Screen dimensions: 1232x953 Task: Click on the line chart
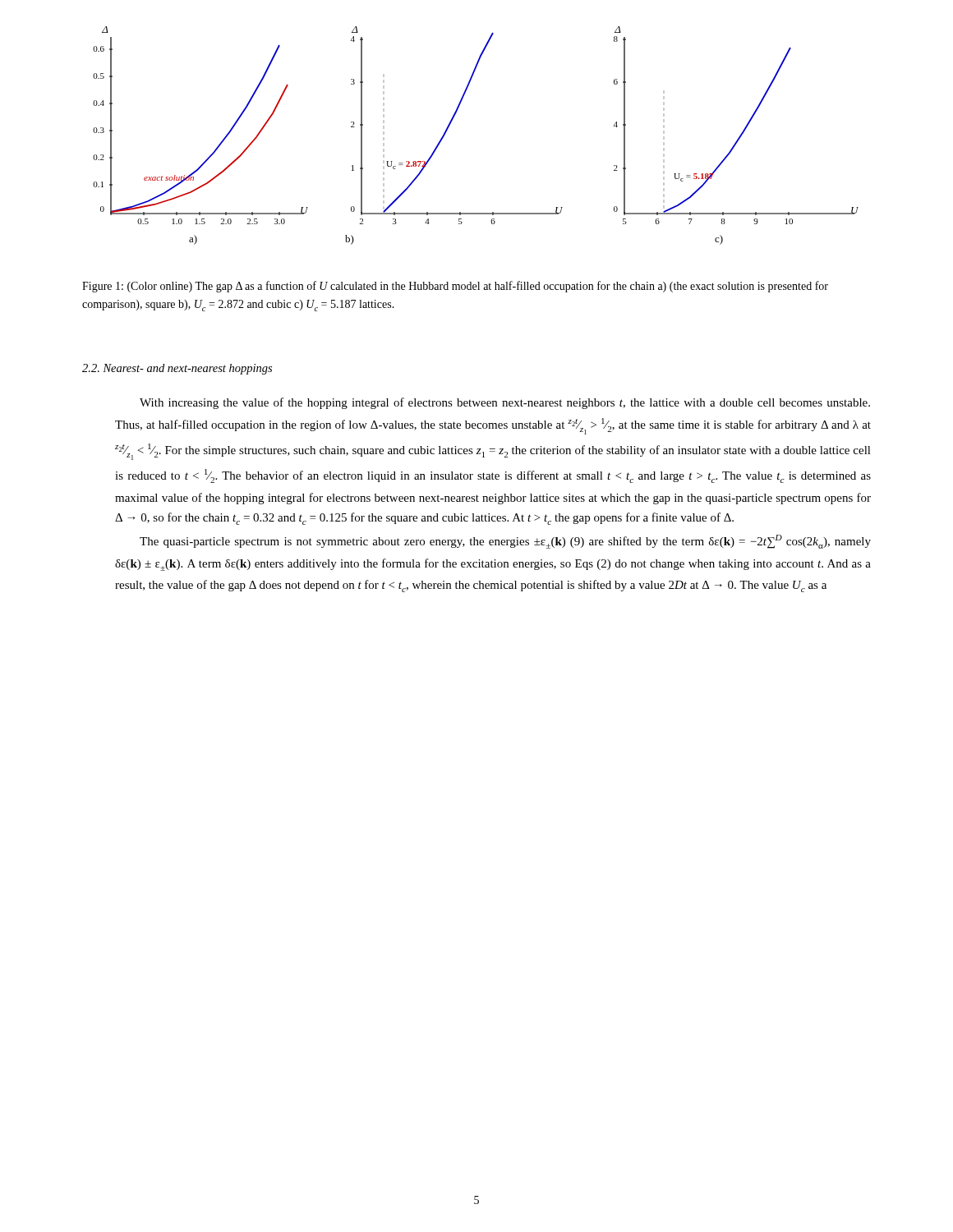point(472,146)
